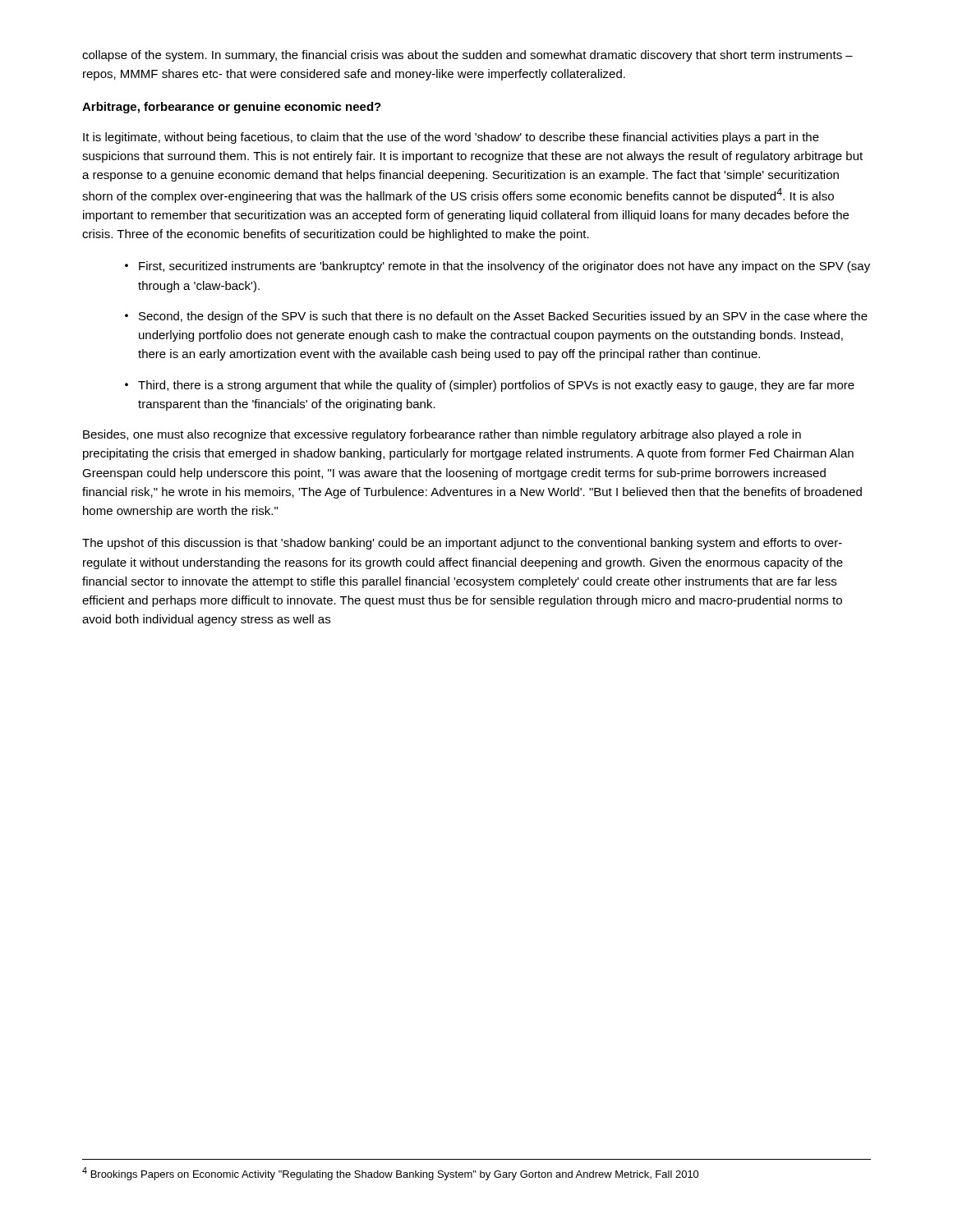Point to the block beginning "It is legitimate, without being facetious,"
This screenshot has height=1232, width=953.
pyautogui.click(x=472, y=185)
